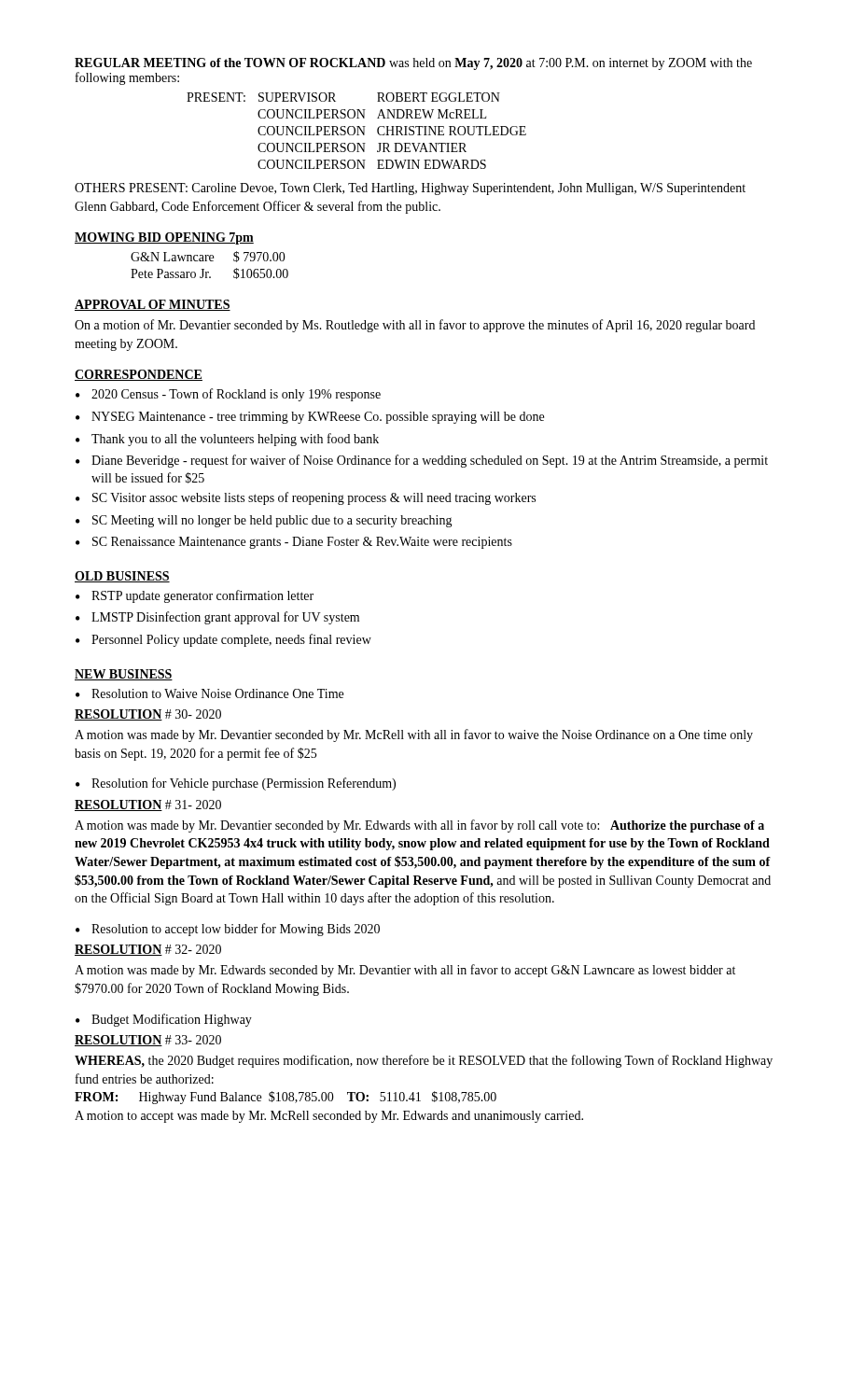Find the text block that says "REGULAR MEETING of the TOWN OF ROCKLAND"
The height and width of the screenshot is (1400, 850).
coord(413,70)
